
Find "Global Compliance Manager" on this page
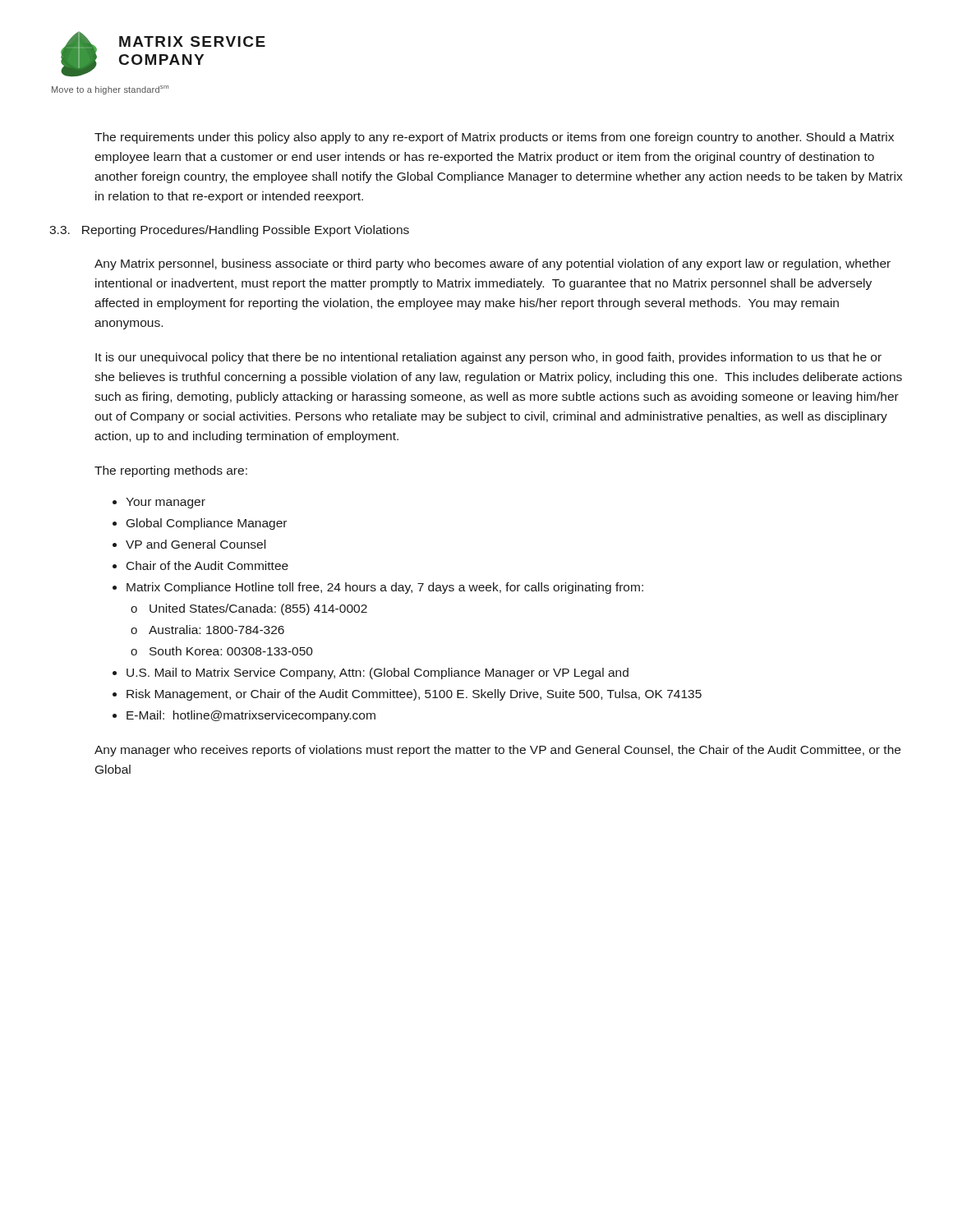206,523
